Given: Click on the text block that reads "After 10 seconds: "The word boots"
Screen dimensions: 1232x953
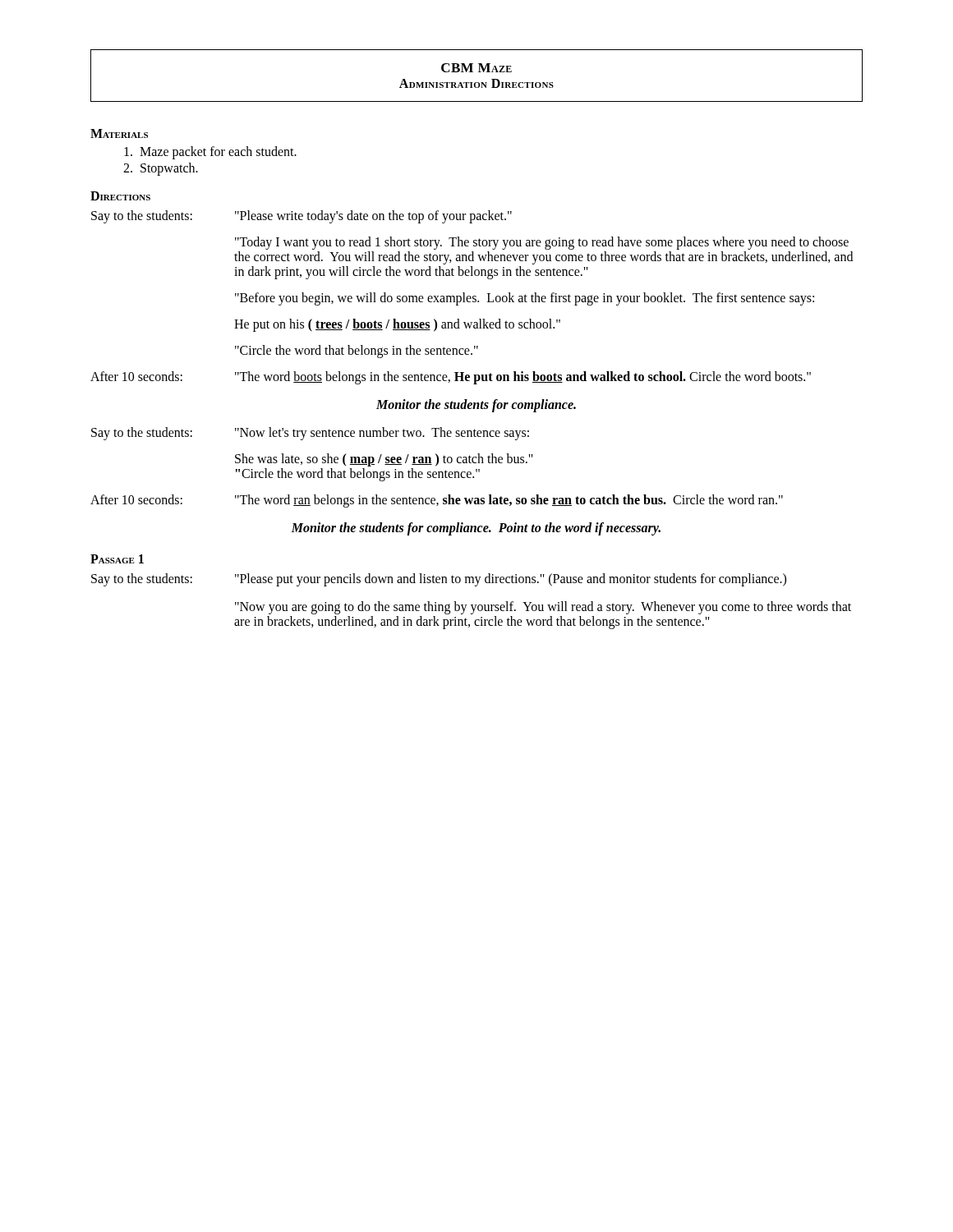Looking at the screenshot, I should [x=476, y=377].
